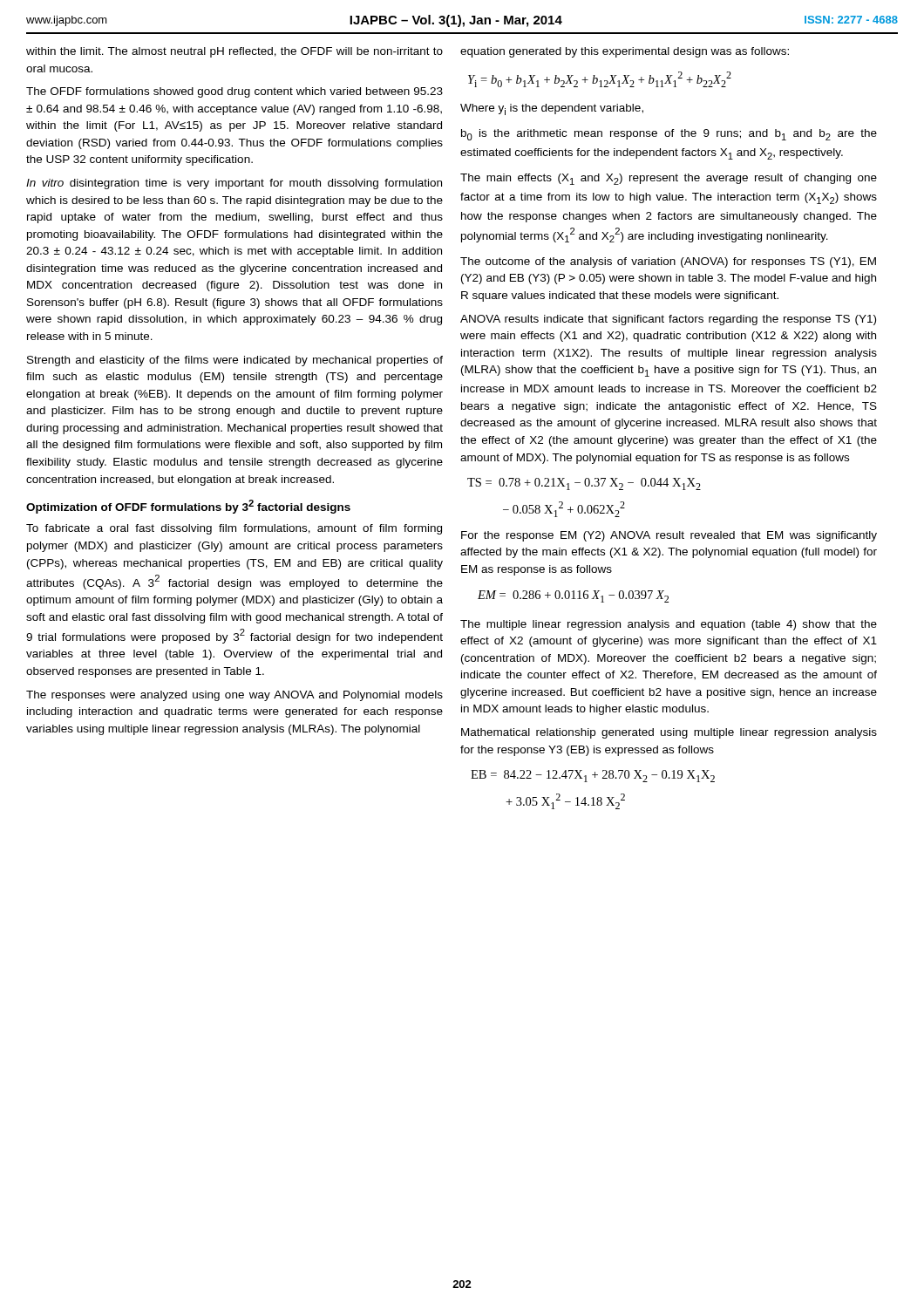Locate the text block with the text "For the response EM (Y2) ANOVA"

click(x=669, y=552)
